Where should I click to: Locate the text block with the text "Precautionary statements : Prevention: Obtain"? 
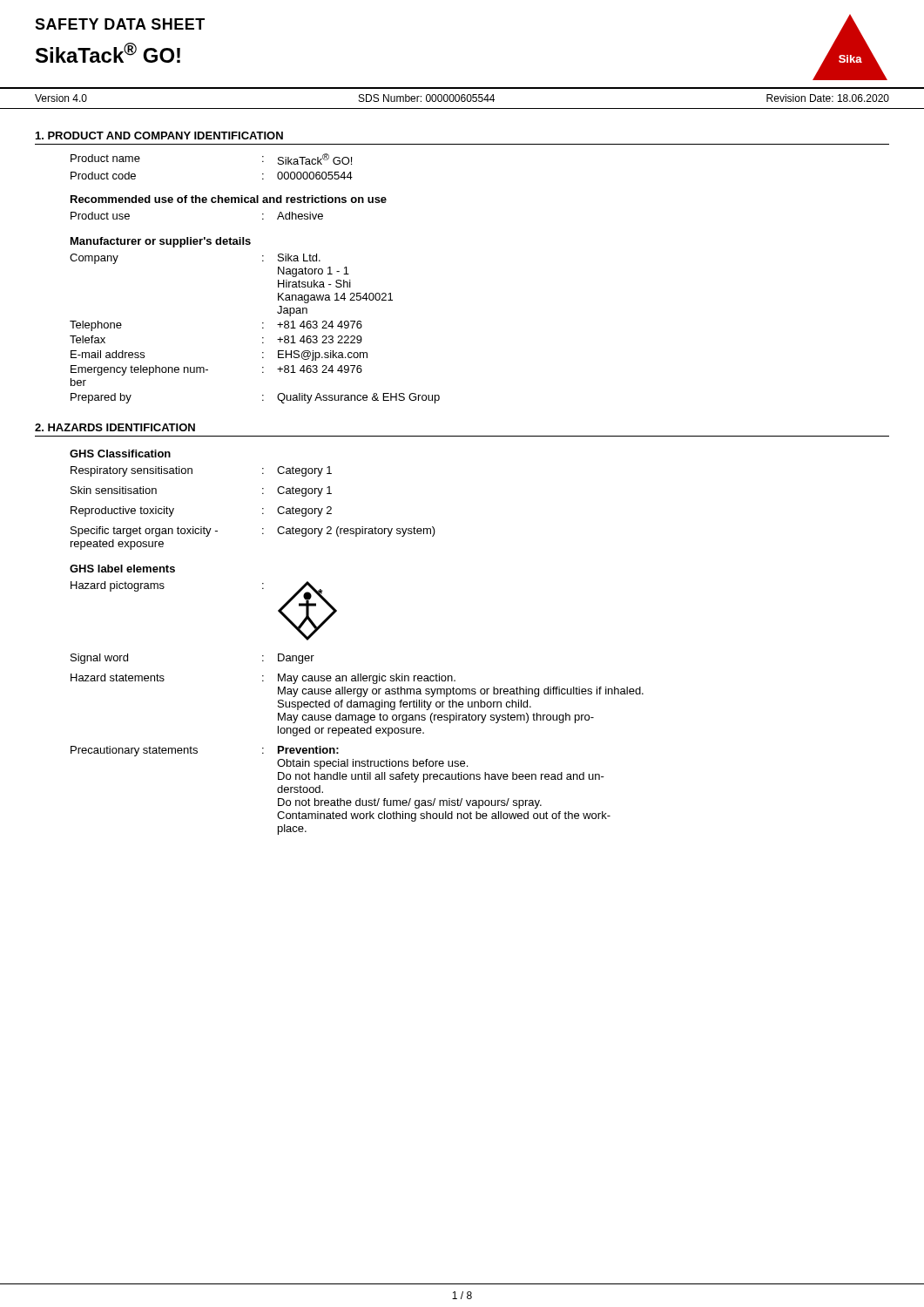(x=479, y=789)
